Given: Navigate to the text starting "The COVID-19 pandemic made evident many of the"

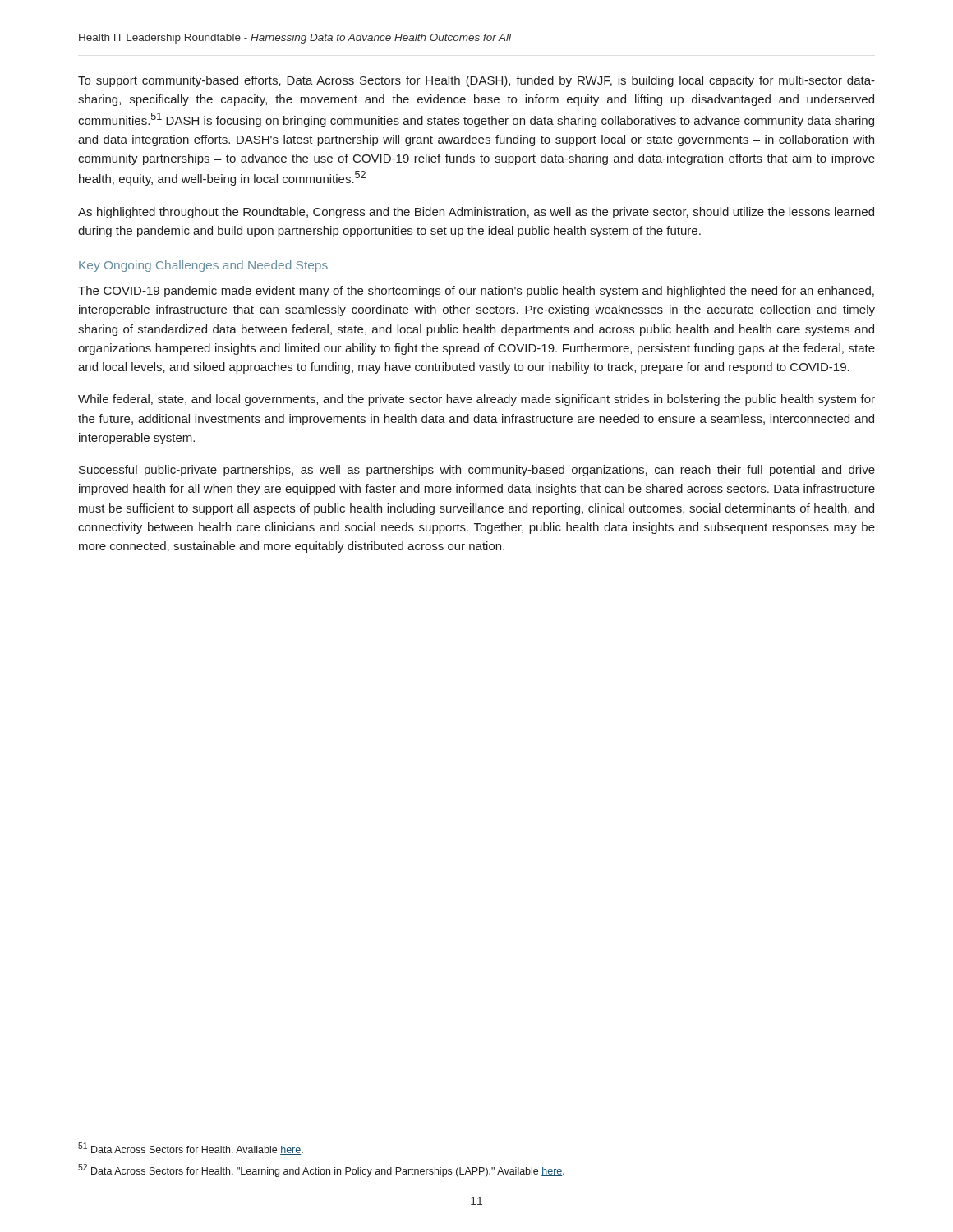Looking at the screenshot, I should (476, 329).
